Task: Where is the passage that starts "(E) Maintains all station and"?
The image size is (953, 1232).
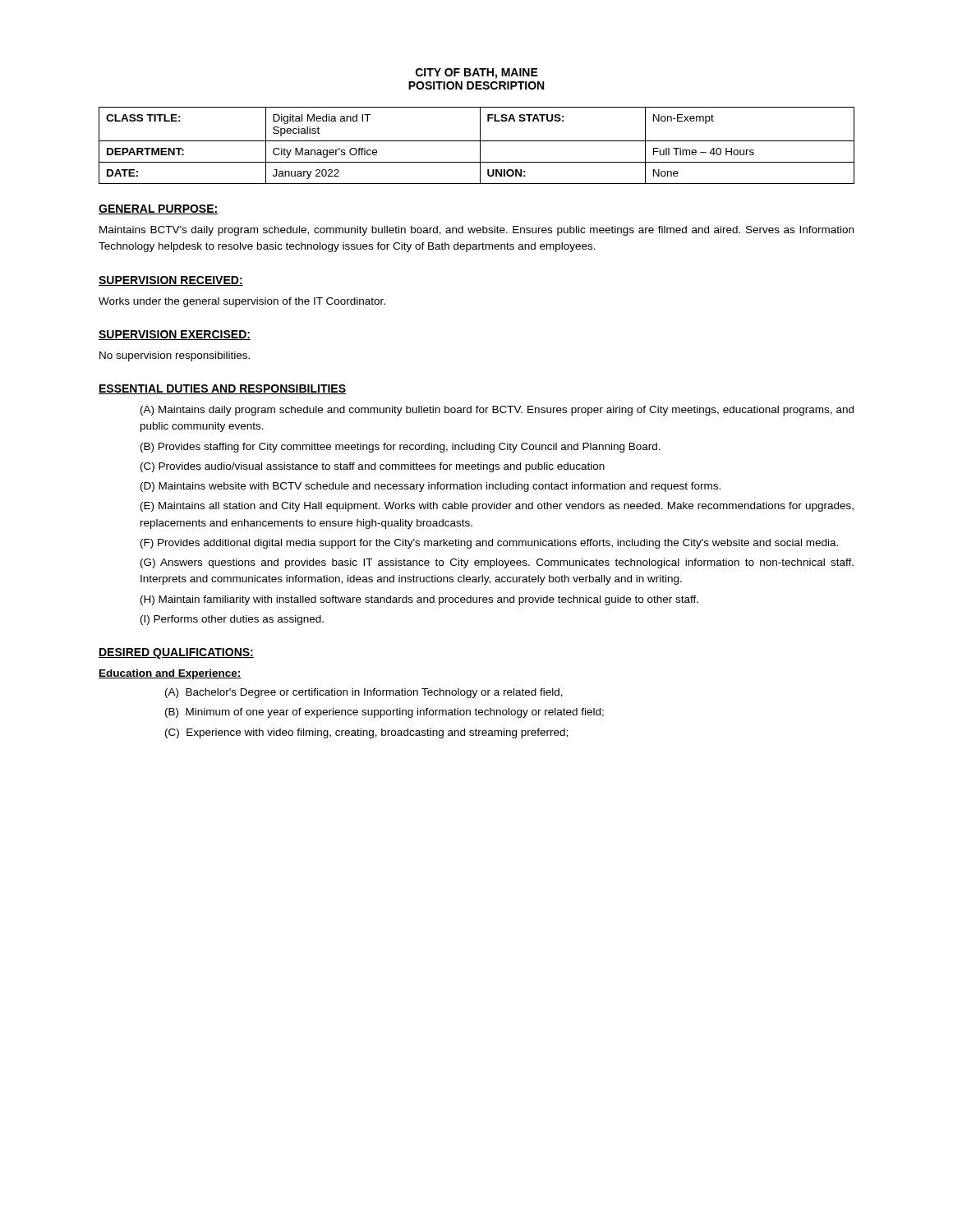Action: point(497,514)
